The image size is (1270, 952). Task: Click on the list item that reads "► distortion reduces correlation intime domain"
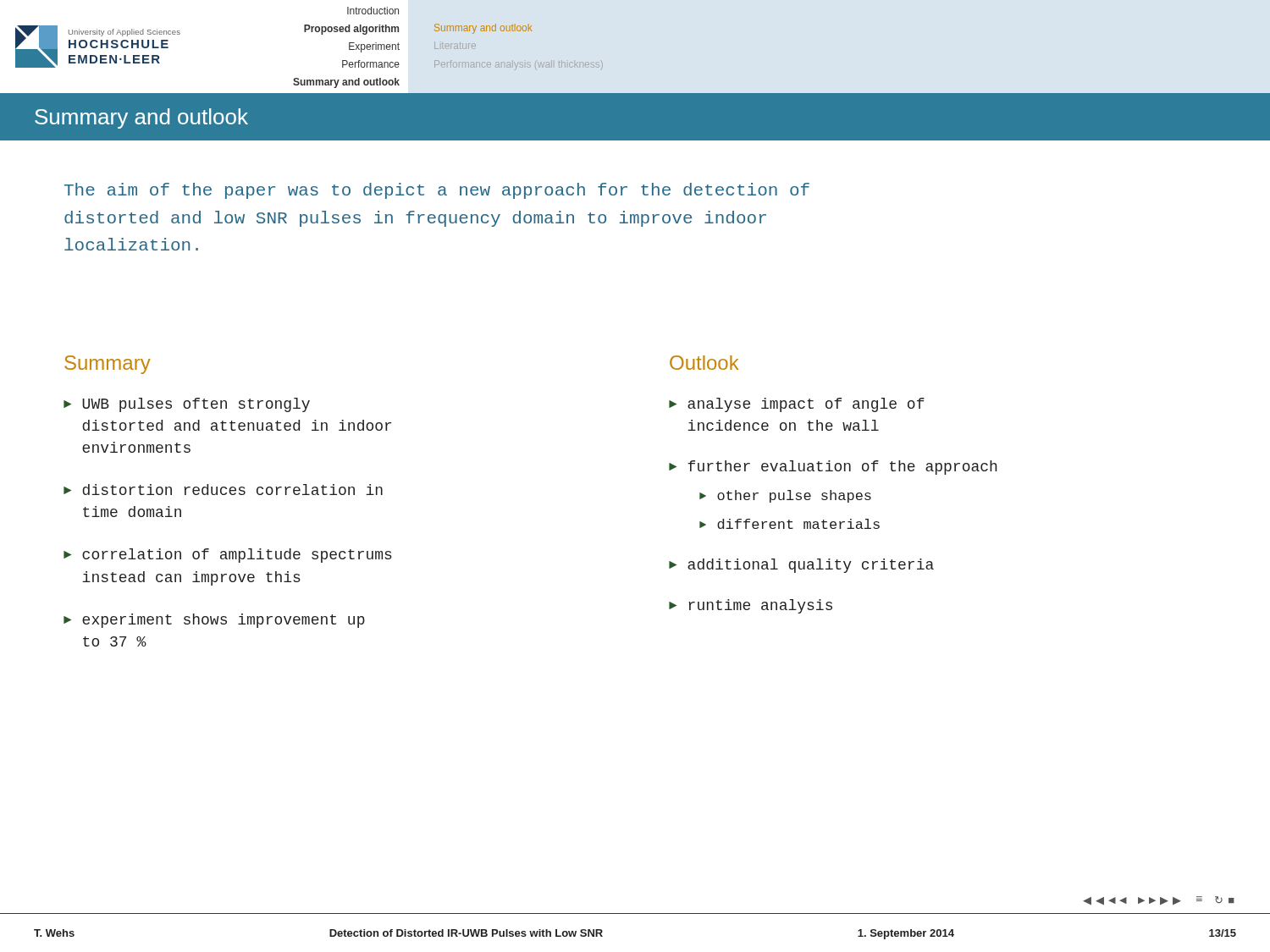[x=224, y=502]
